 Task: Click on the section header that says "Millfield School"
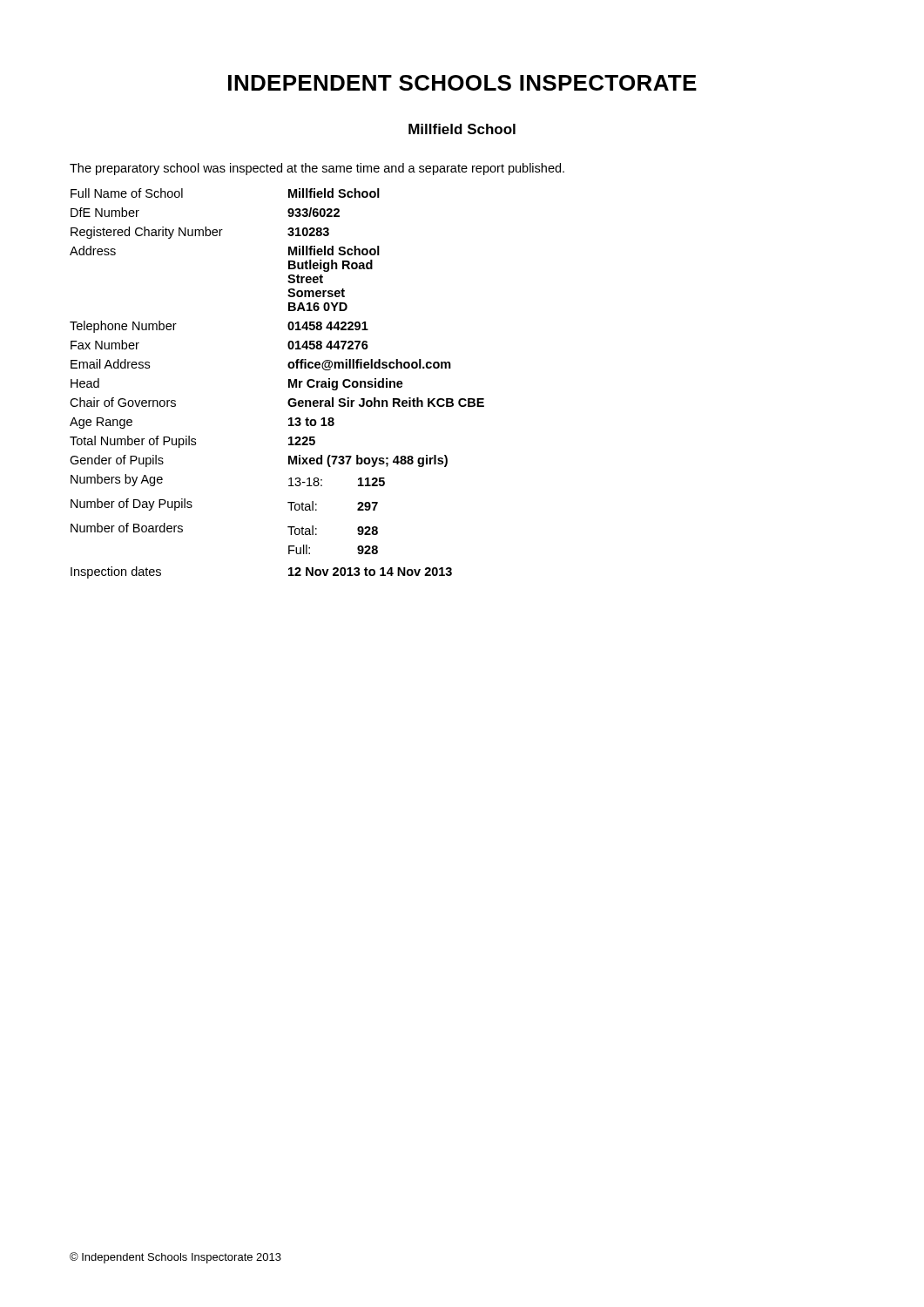point(462,129)
